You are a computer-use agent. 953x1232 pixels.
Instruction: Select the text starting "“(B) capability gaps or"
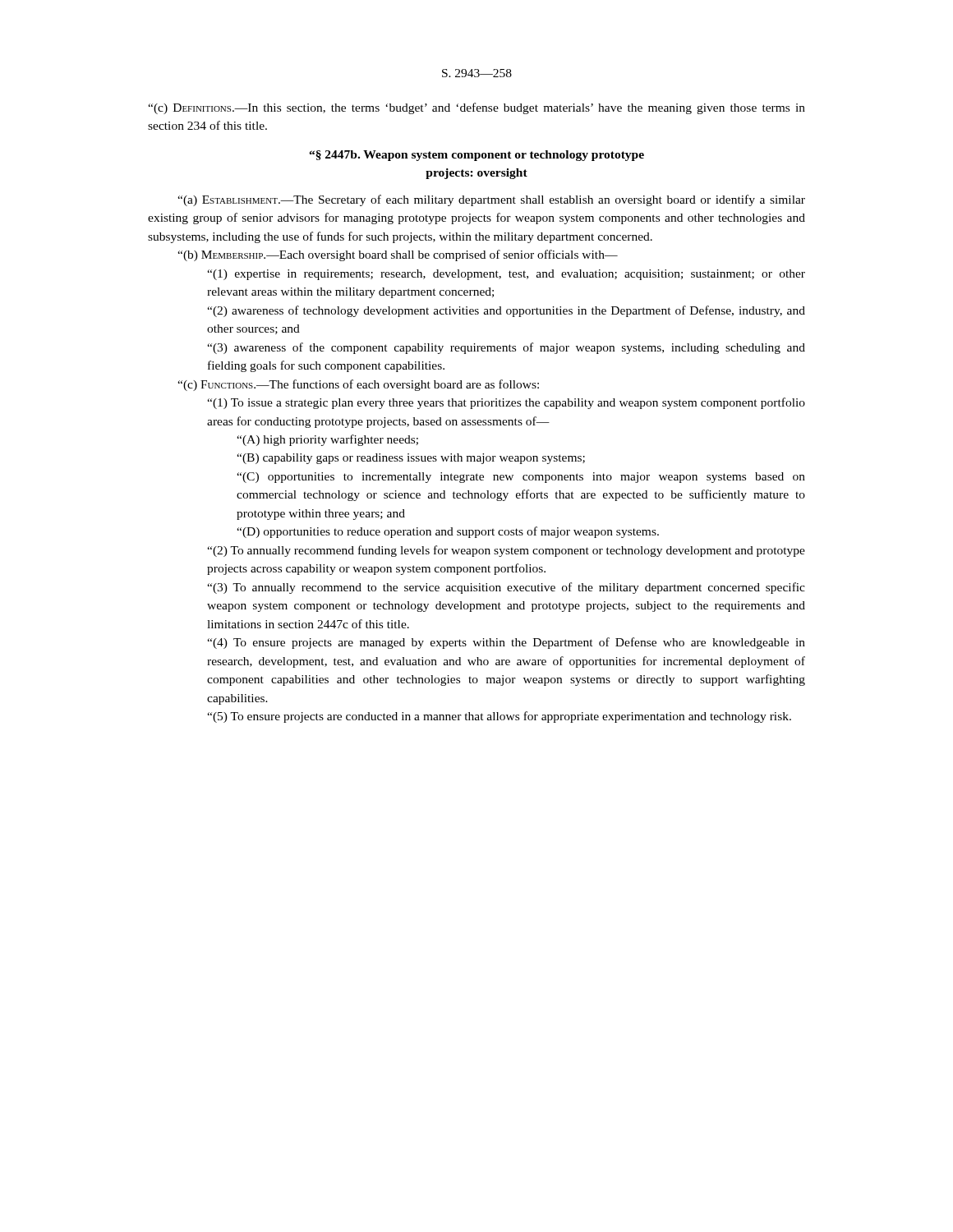411,457
